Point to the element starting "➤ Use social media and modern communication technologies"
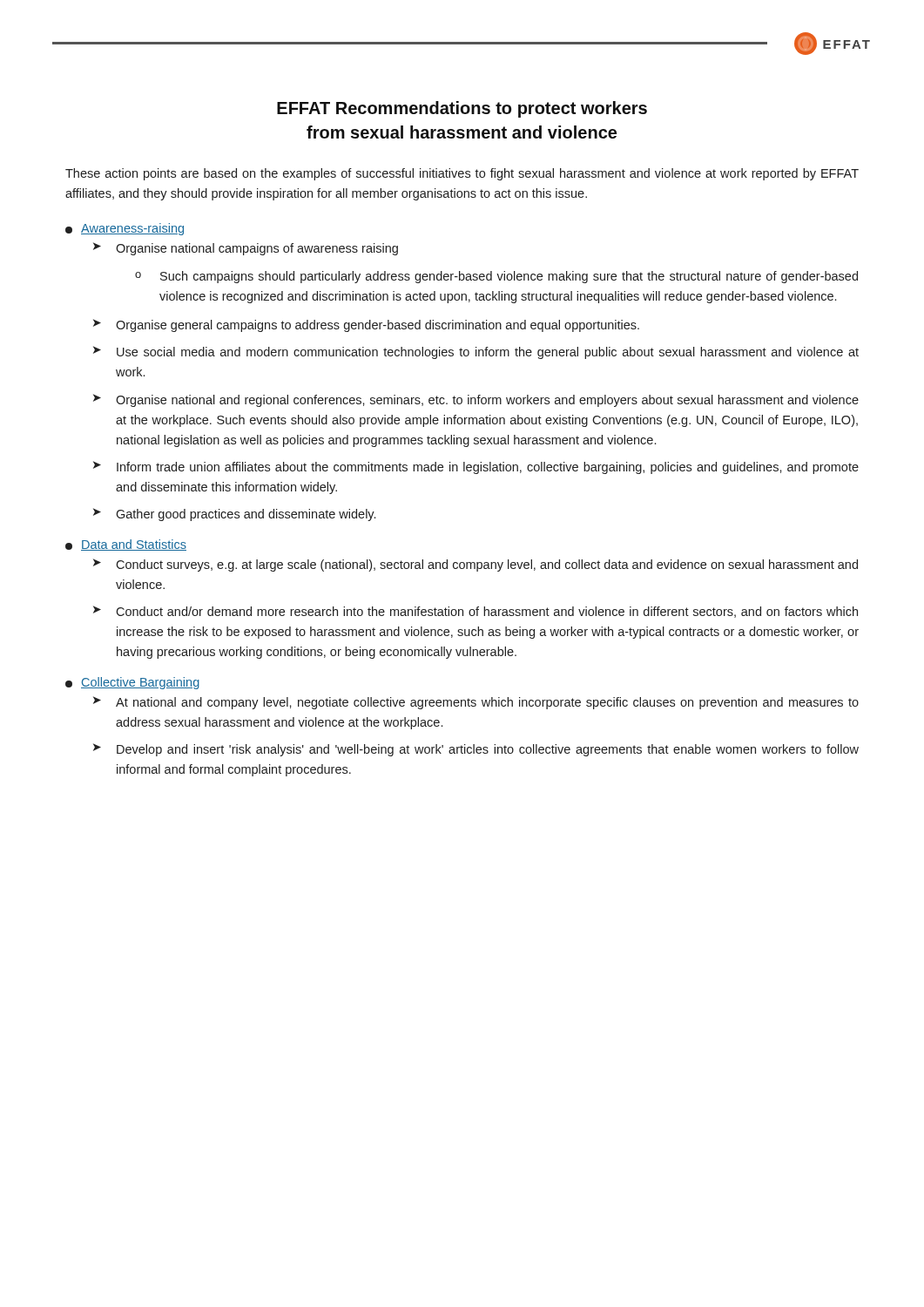Screen dimensions: 1307x924 pos(475,363)
